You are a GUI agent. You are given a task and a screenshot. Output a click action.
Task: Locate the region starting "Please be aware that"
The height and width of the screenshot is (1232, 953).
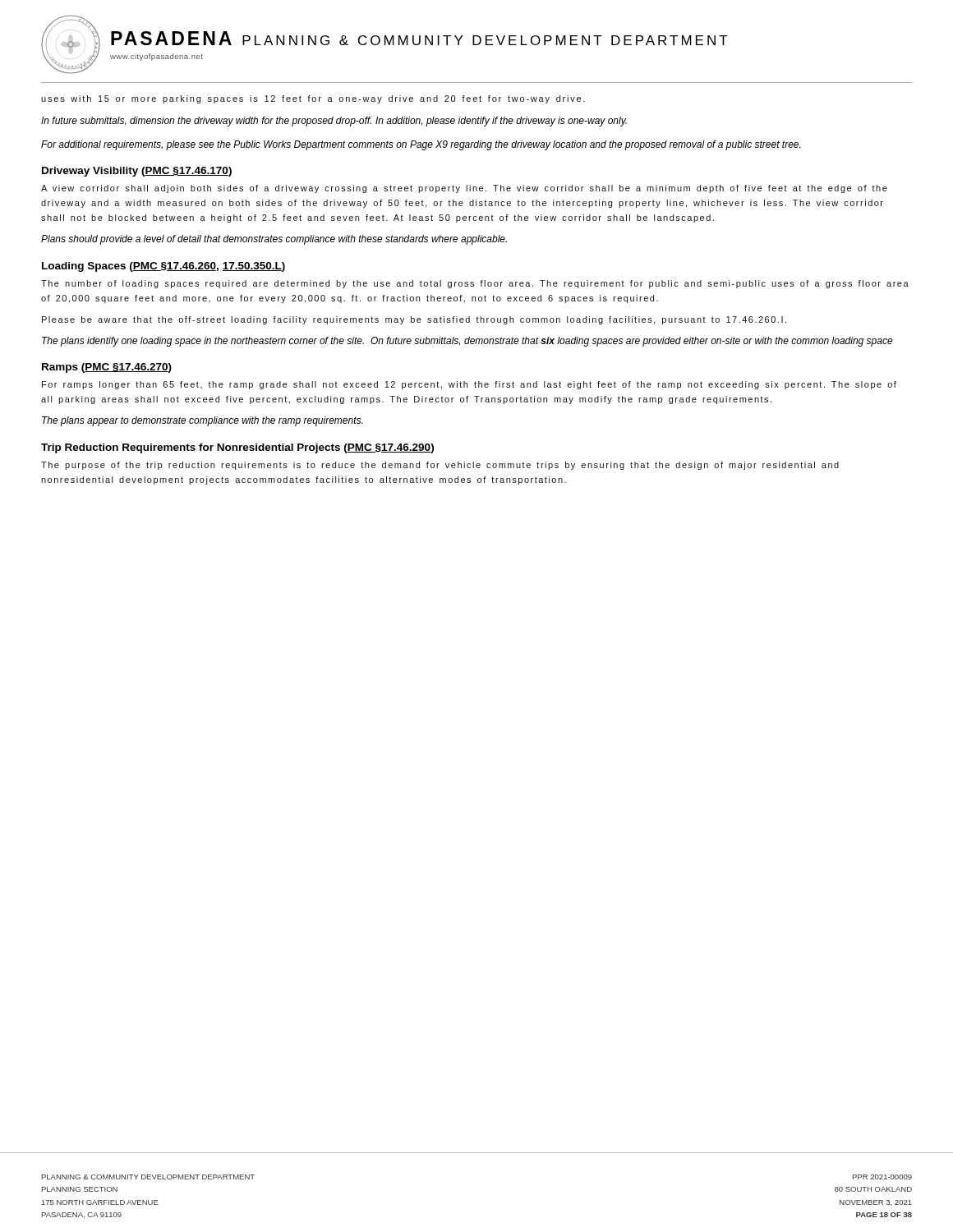pos(415,319)
